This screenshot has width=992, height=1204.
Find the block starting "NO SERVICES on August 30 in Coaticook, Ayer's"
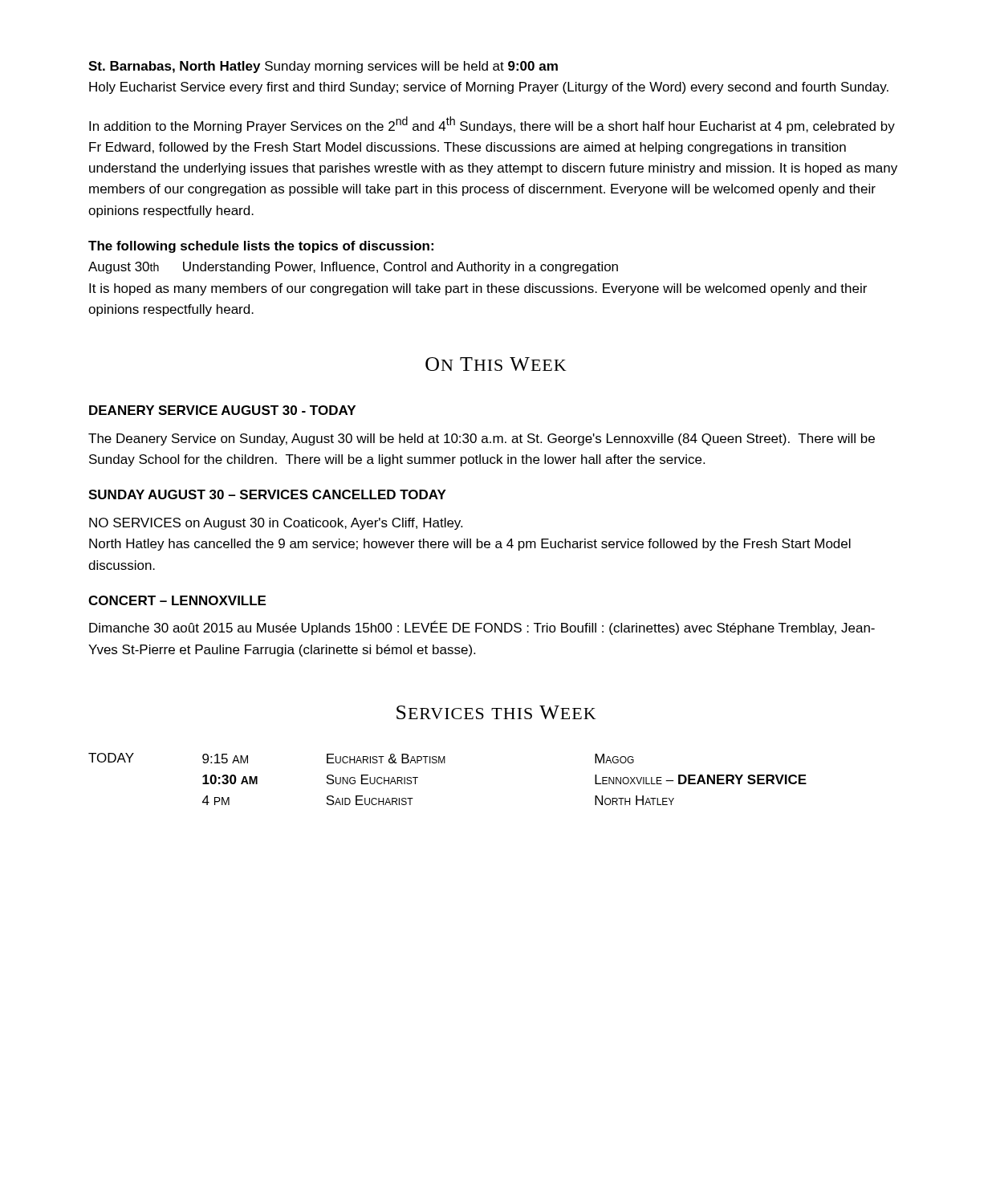tap(470, 544)
